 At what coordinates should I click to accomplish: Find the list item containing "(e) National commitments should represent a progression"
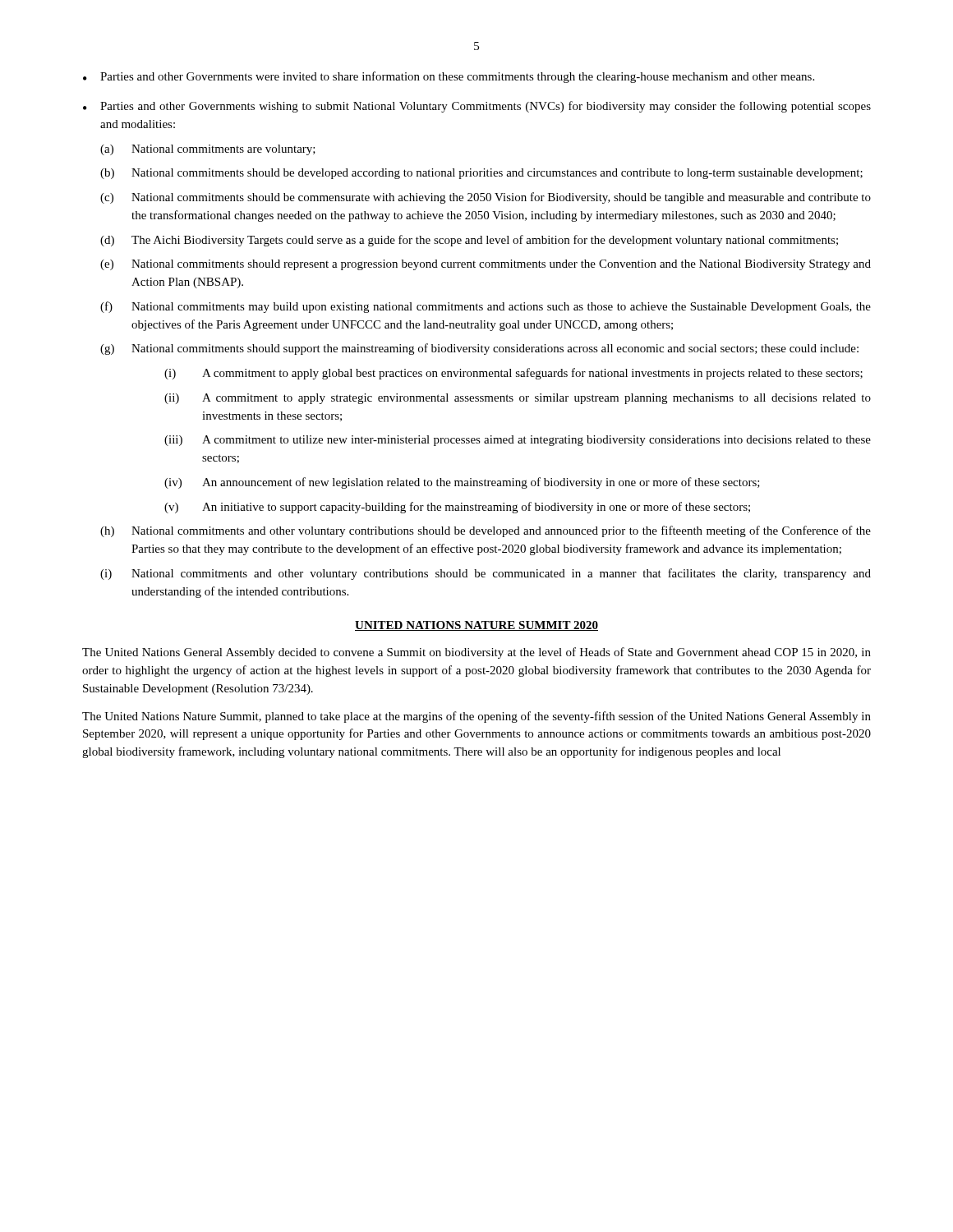[486, 274]
